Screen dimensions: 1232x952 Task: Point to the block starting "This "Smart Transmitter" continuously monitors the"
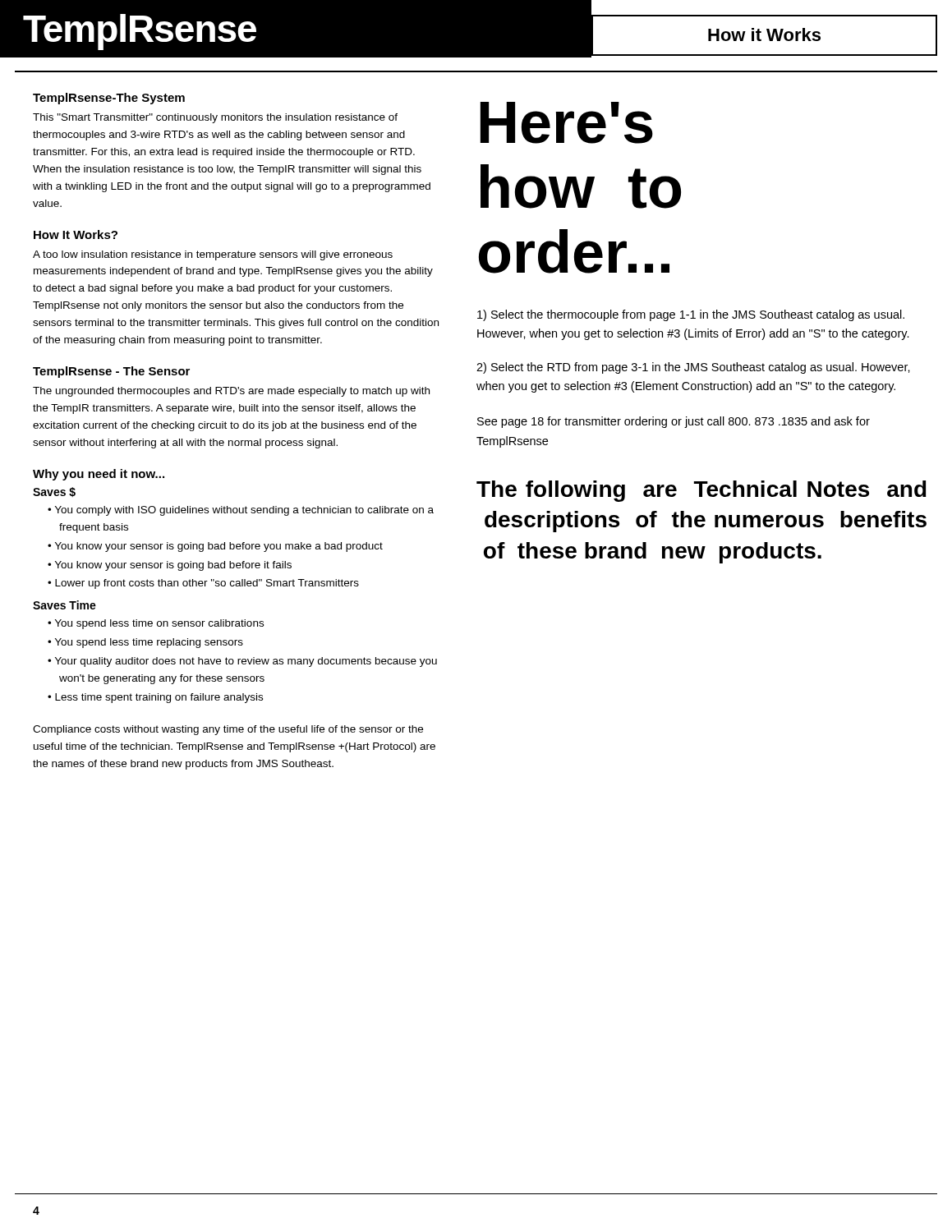pyautogui.click(x=232, y=160)
